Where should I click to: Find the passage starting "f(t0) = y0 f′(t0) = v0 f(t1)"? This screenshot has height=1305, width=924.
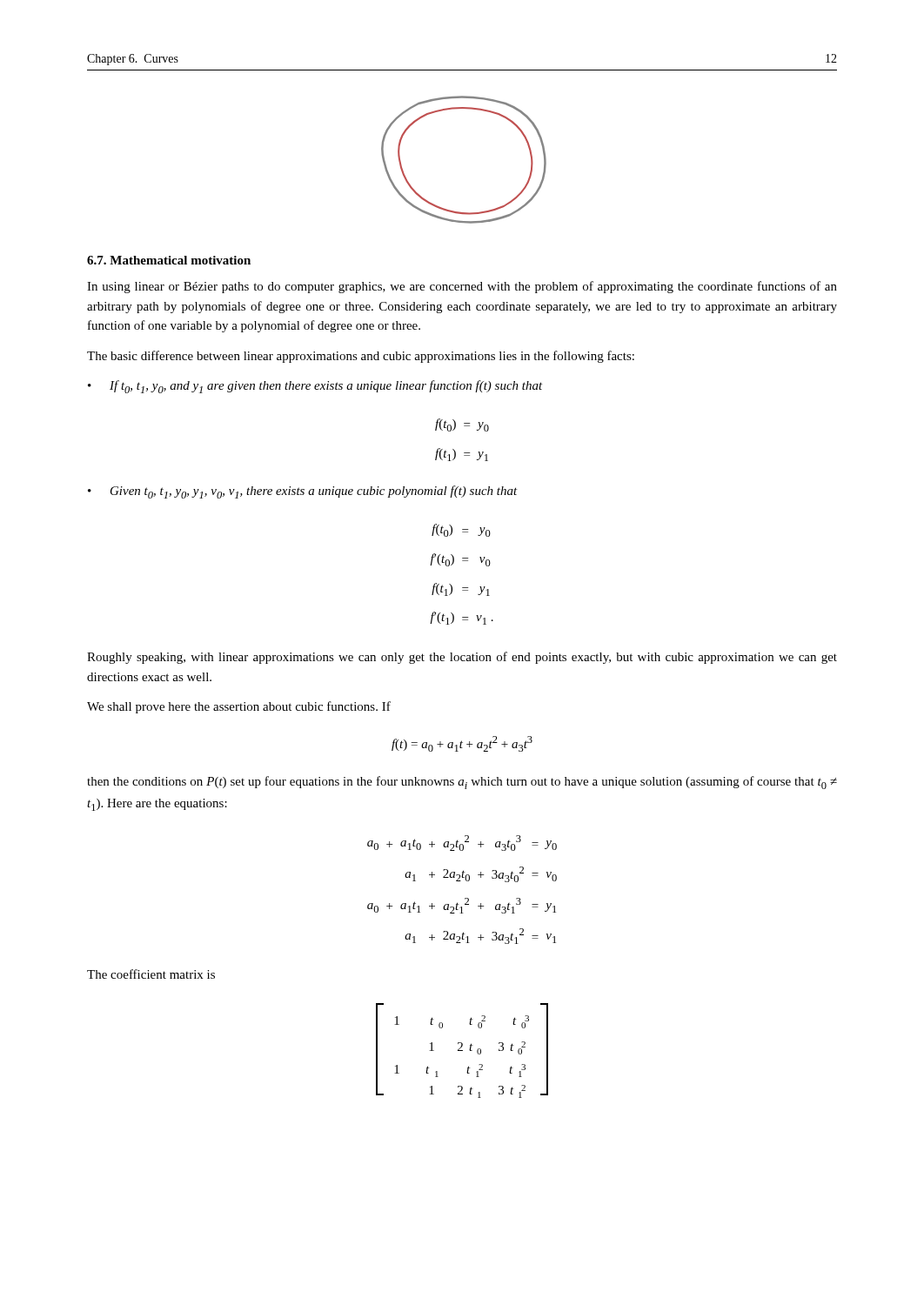point(461,530)
